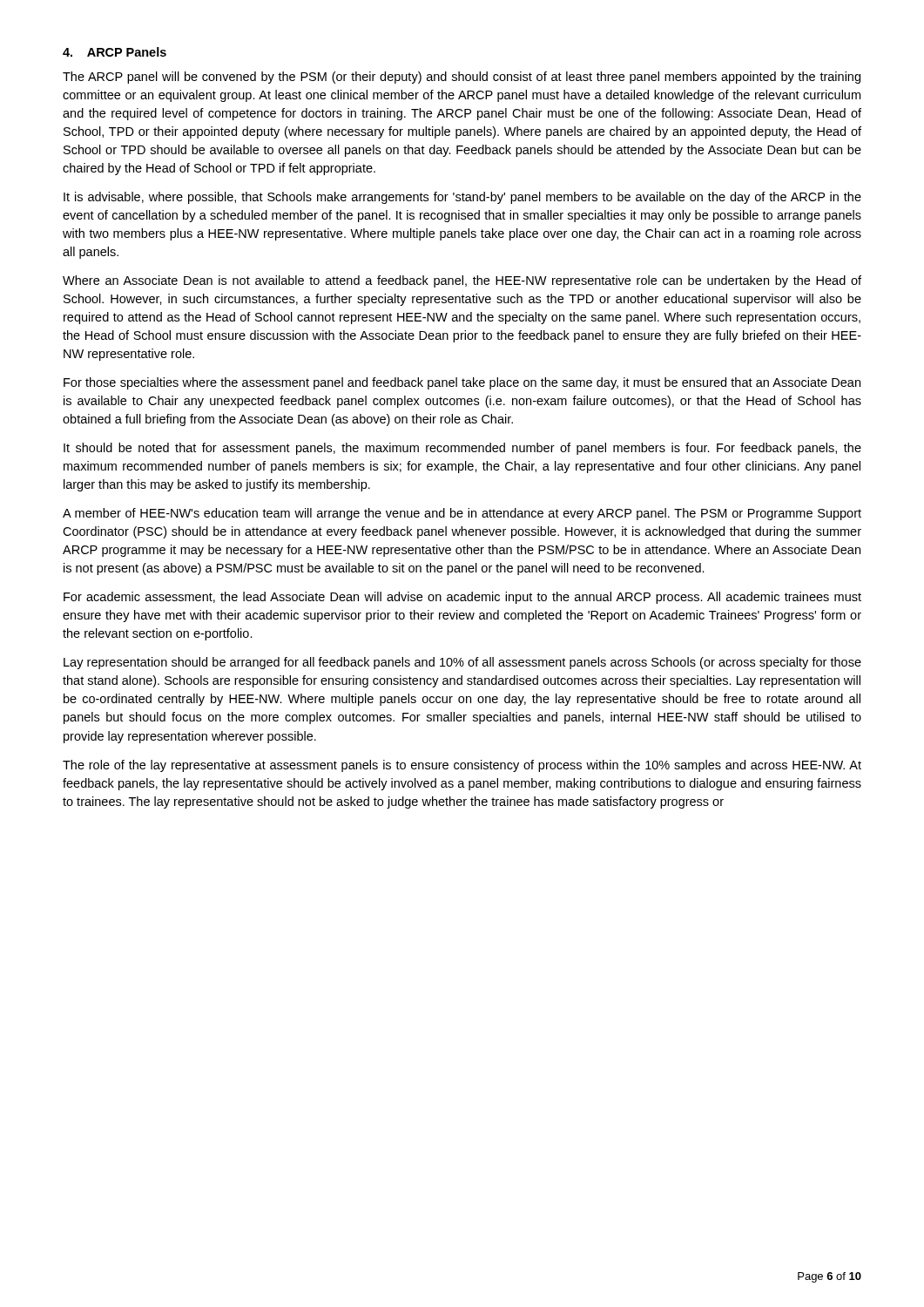This screenshot has width=924, height=1307.
Task: Locate the block starting "The ARCP panel will be"
Action: click(462, 123)
